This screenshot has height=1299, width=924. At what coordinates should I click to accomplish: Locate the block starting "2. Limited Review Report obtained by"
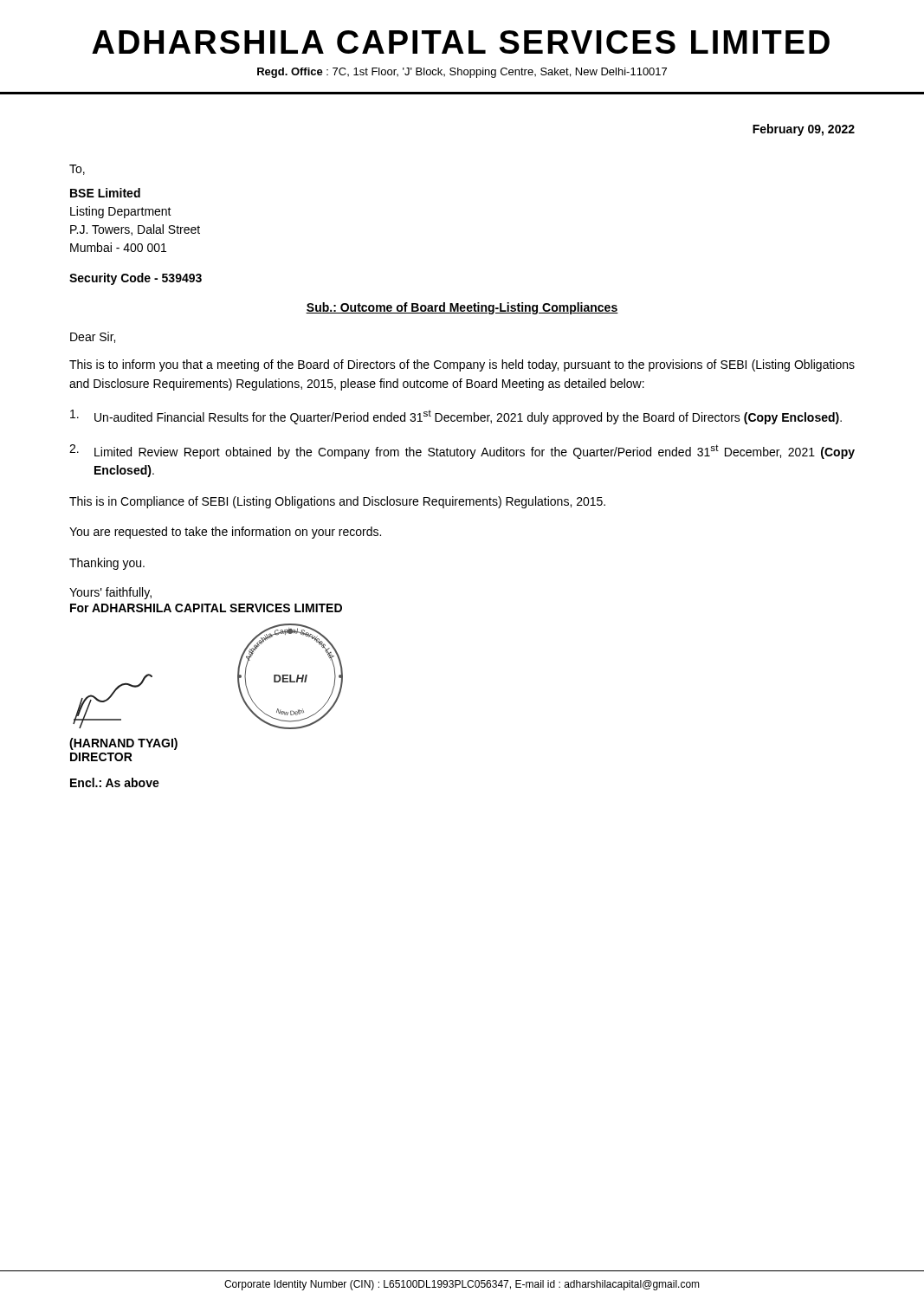coord(462,460)
